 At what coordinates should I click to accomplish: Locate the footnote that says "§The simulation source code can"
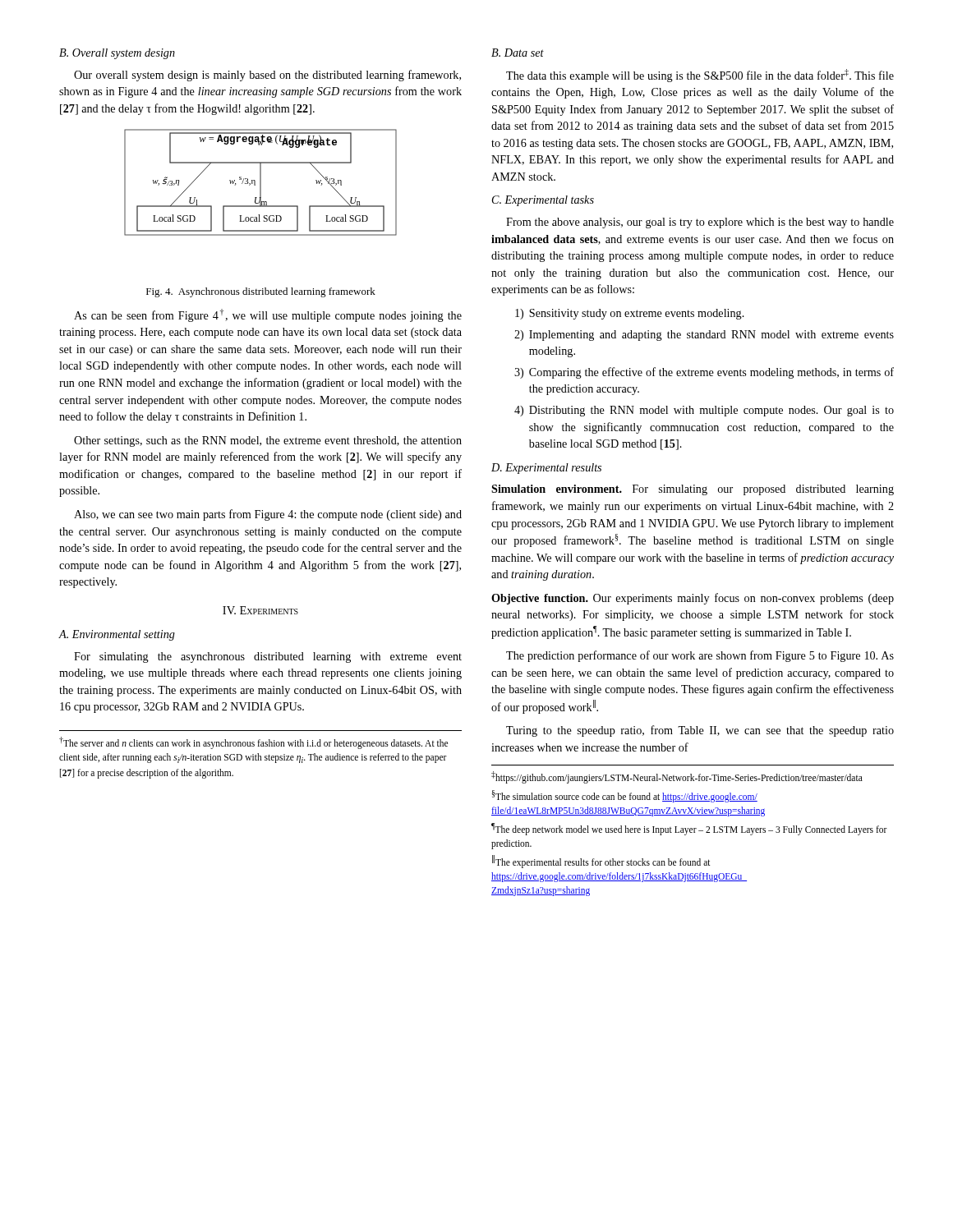[628, 802]
